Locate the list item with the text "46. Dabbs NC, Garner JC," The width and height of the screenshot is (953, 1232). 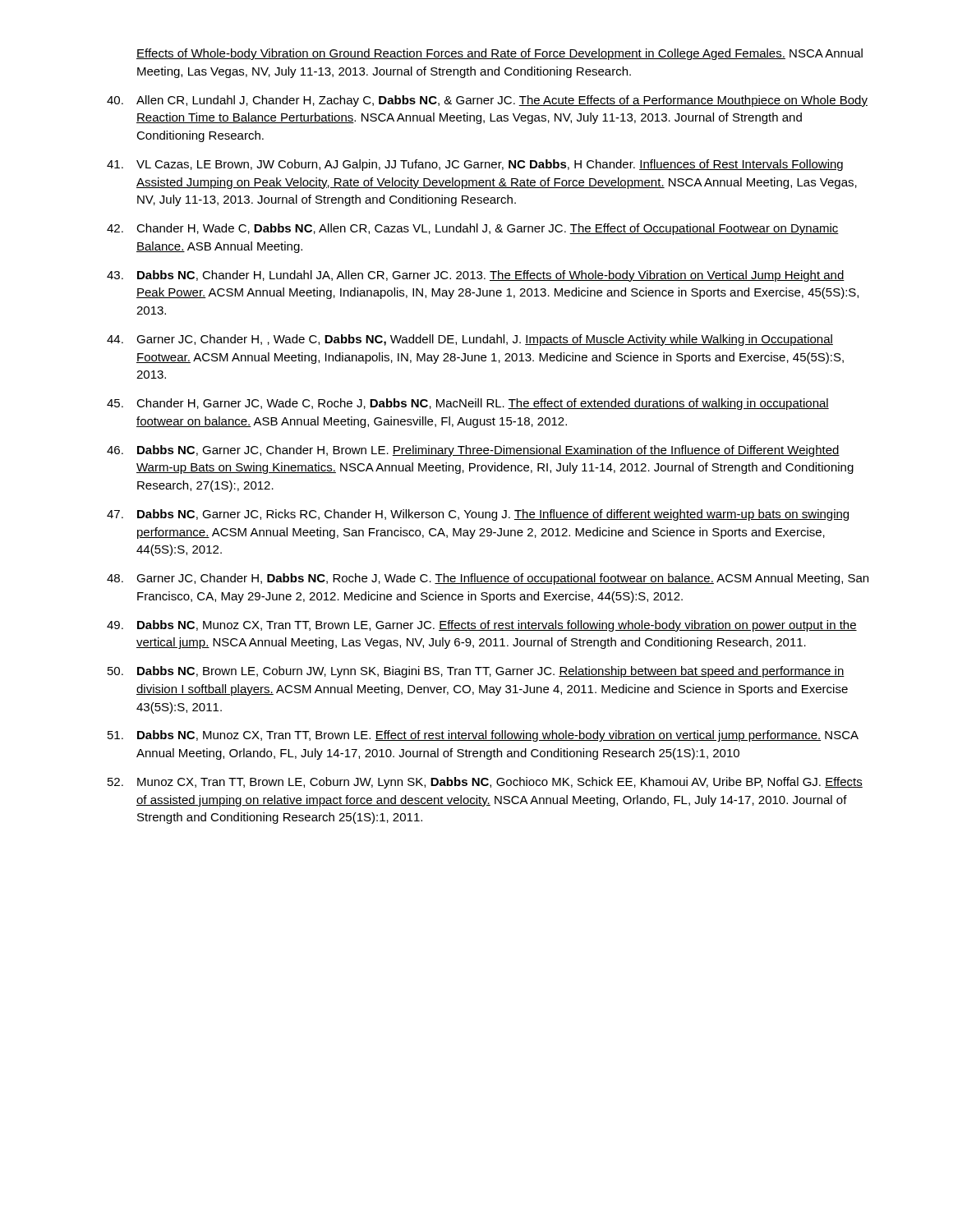[489, 467]
